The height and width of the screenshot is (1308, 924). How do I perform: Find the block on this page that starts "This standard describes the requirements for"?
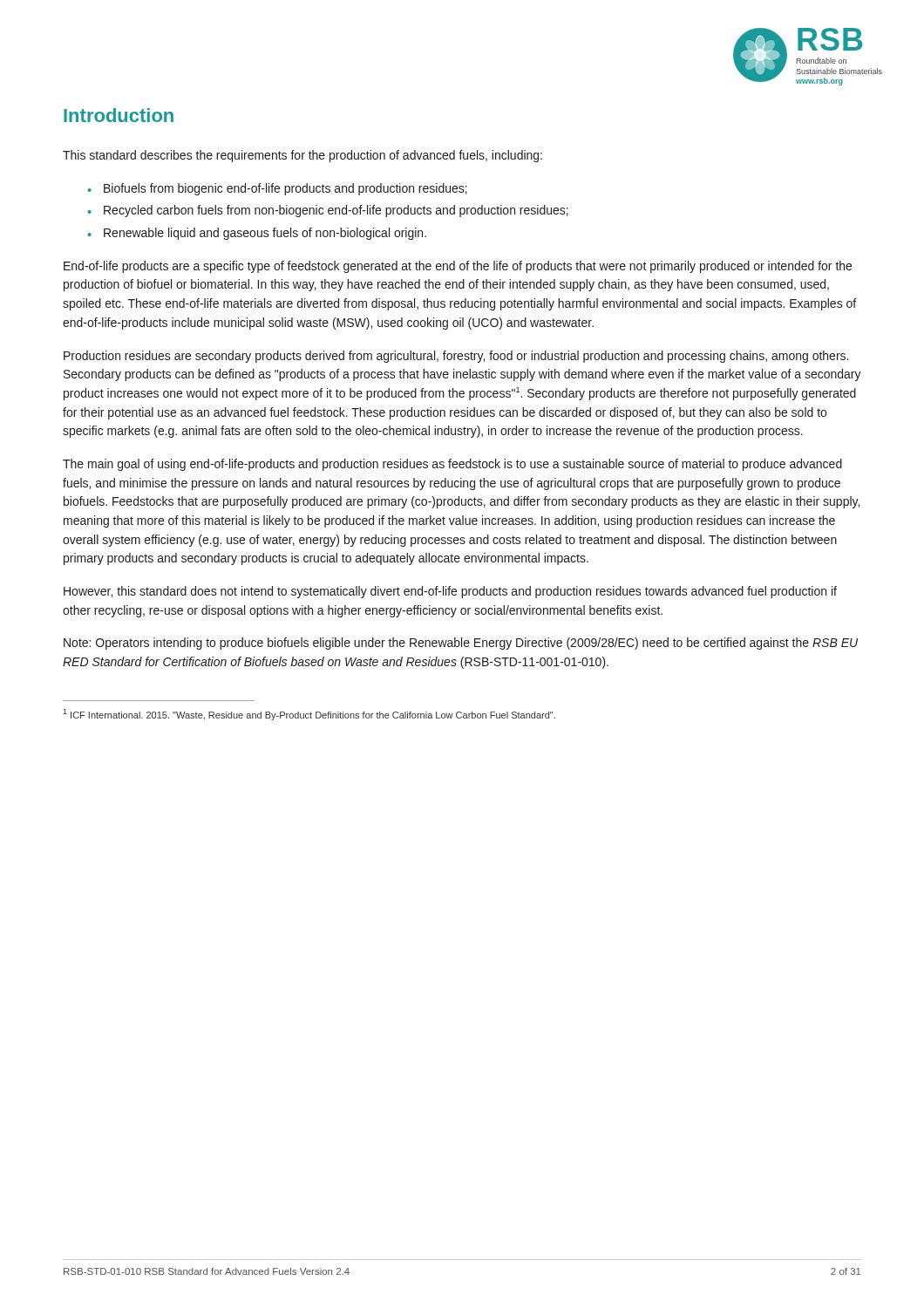pyautogui.click(x=462, y=156)
